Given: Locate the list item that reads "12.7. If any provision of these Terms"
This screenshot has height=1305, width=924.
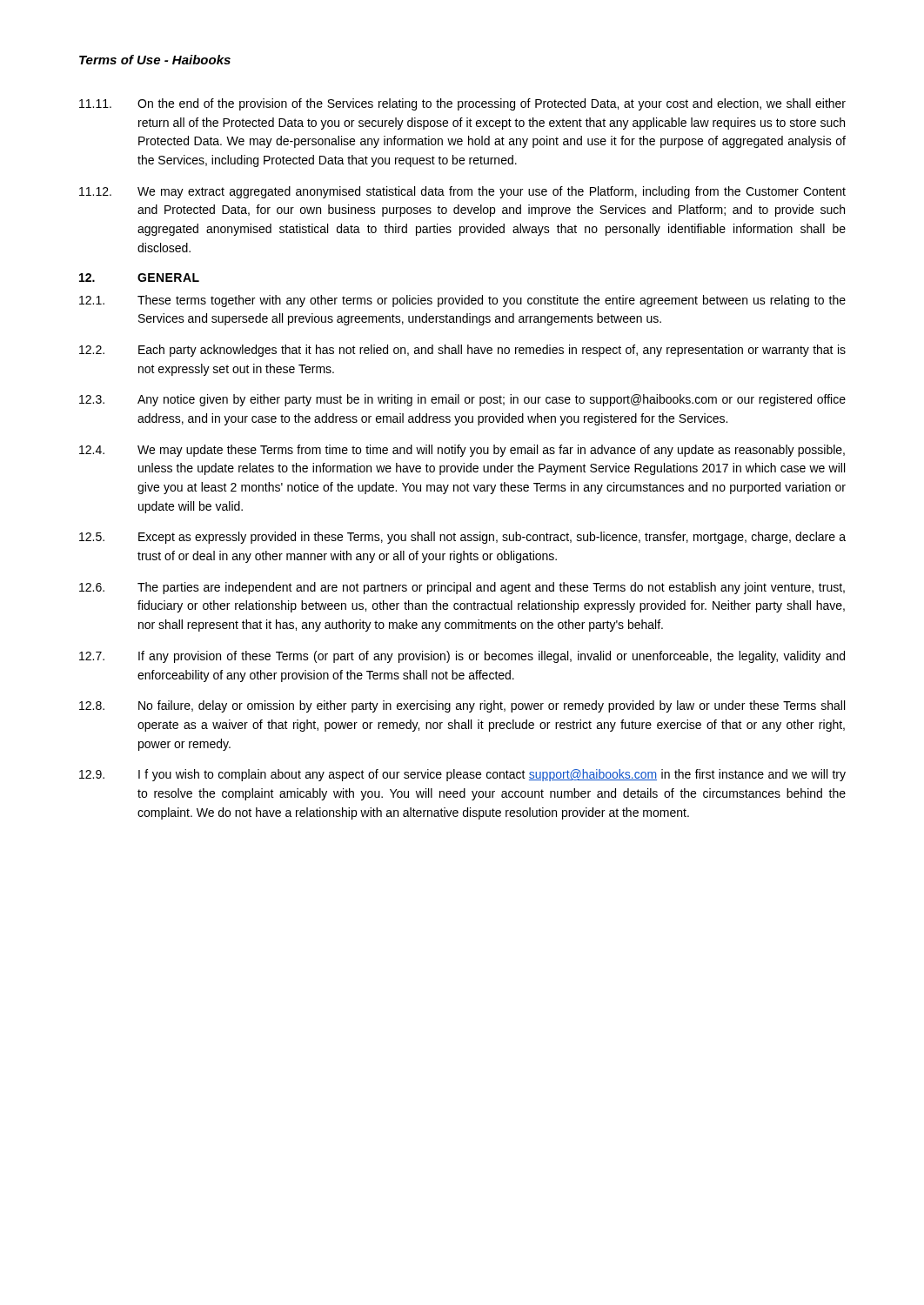Looking at the screenshot, I should (462, 666).
